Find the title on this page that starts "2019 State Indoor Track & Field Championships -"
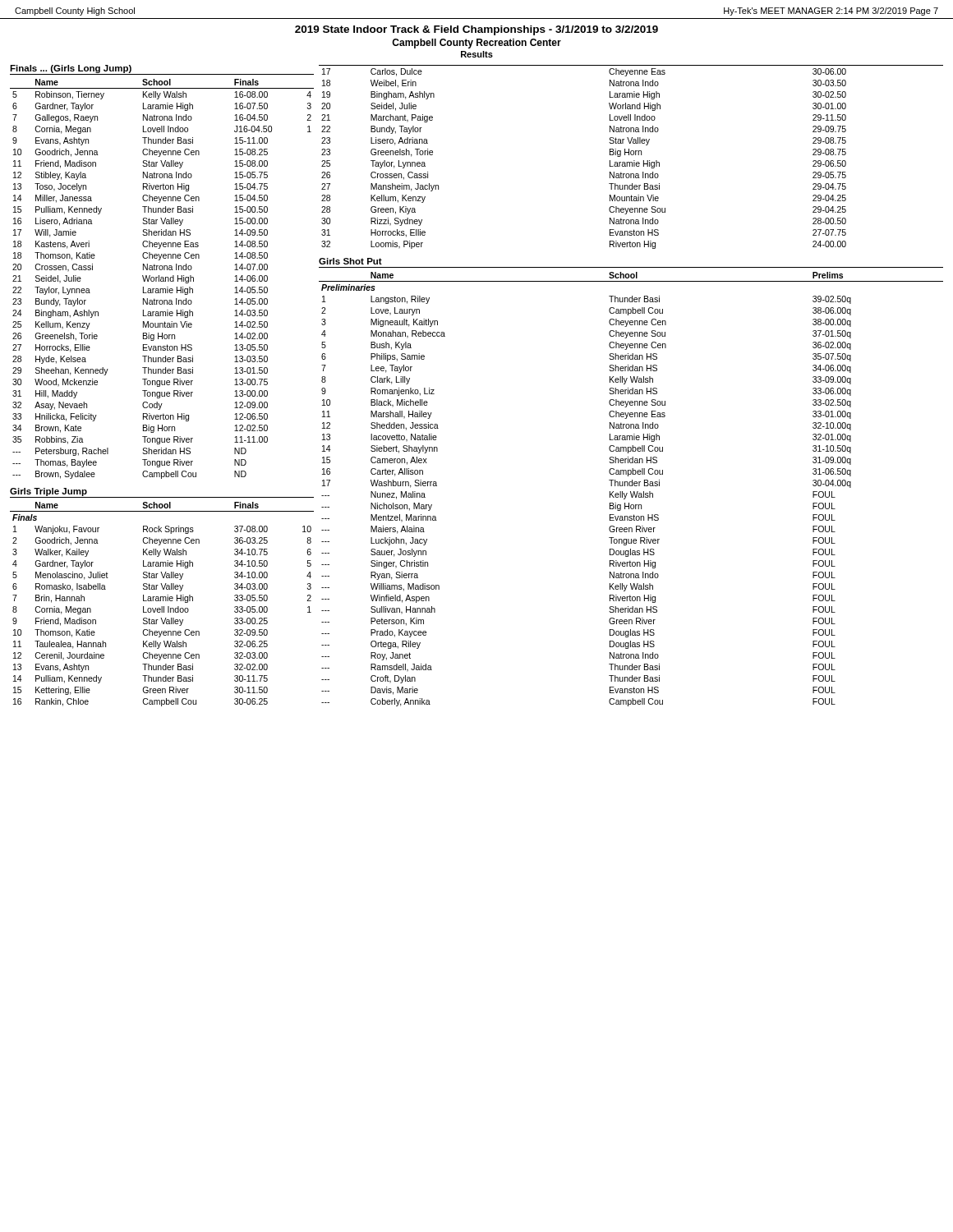 coord(476,29)
